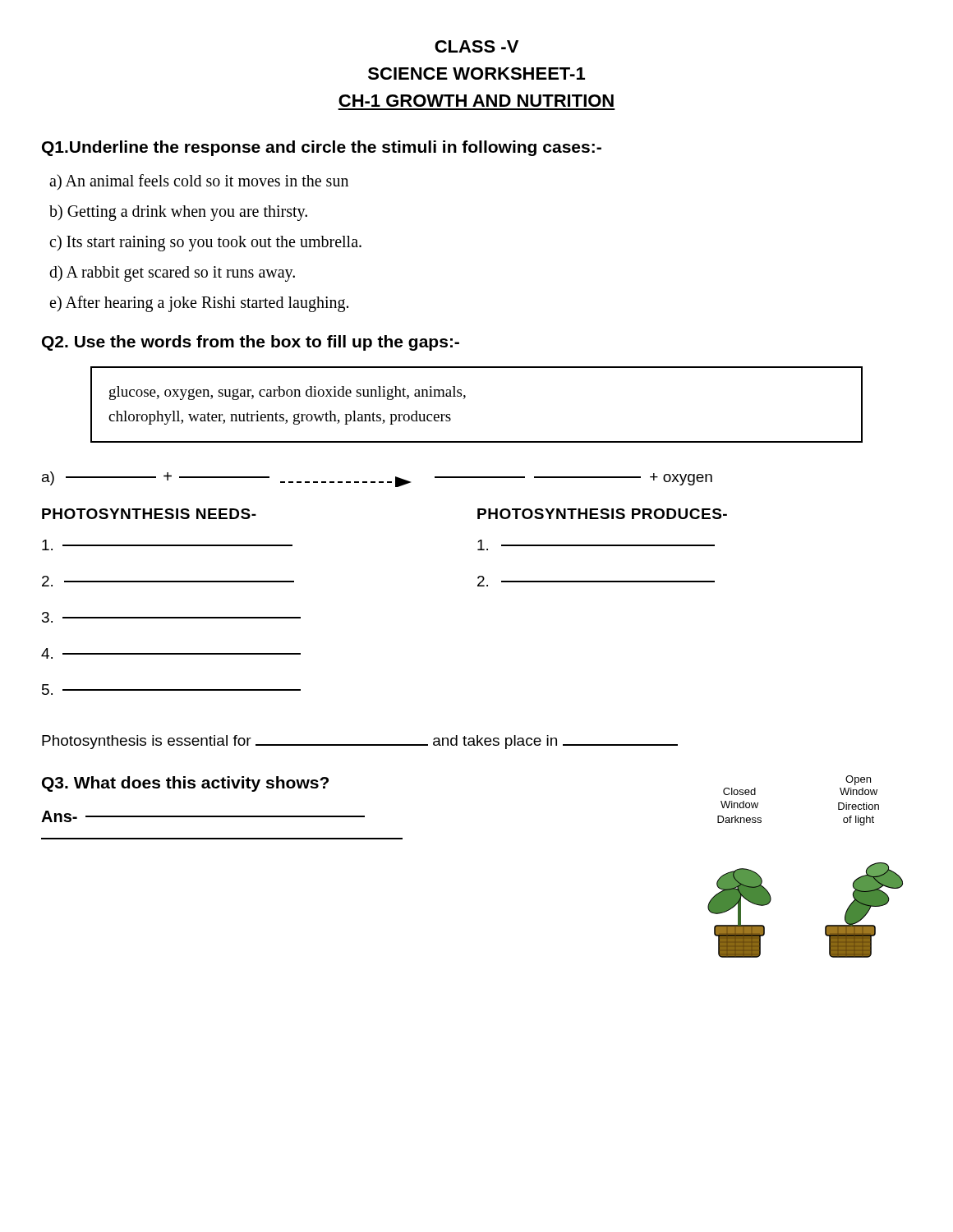Where is the passage that starts "c) Its start raining so you took out"?
Image resolution: width=953 pixels, height=1232 pixels.
point(206,241)
